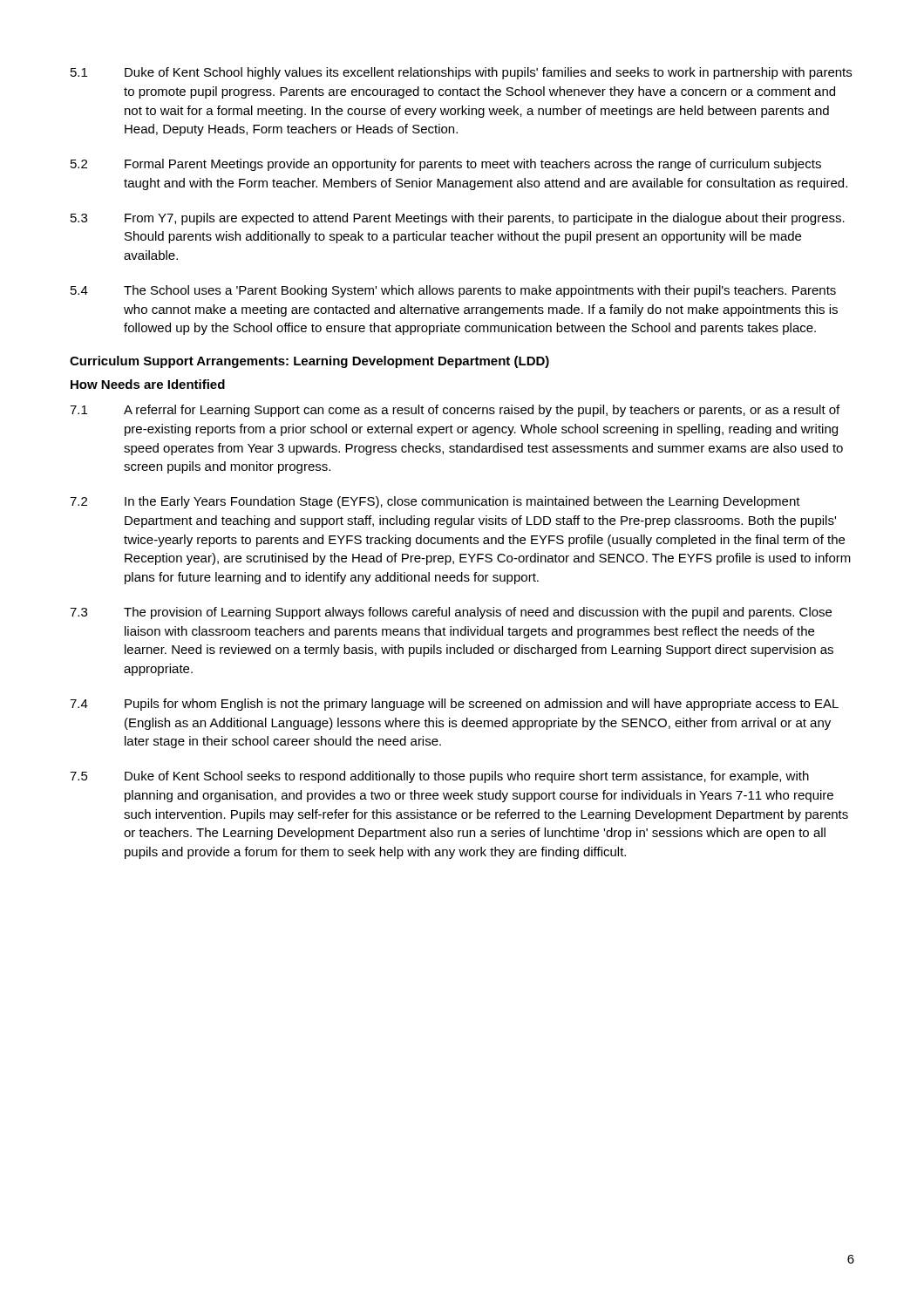Select the block starting "Curriculum Support Arrangements: Learning Development Department (LDD)"
Screen dimensions: 1308x924
pos(310,361)
